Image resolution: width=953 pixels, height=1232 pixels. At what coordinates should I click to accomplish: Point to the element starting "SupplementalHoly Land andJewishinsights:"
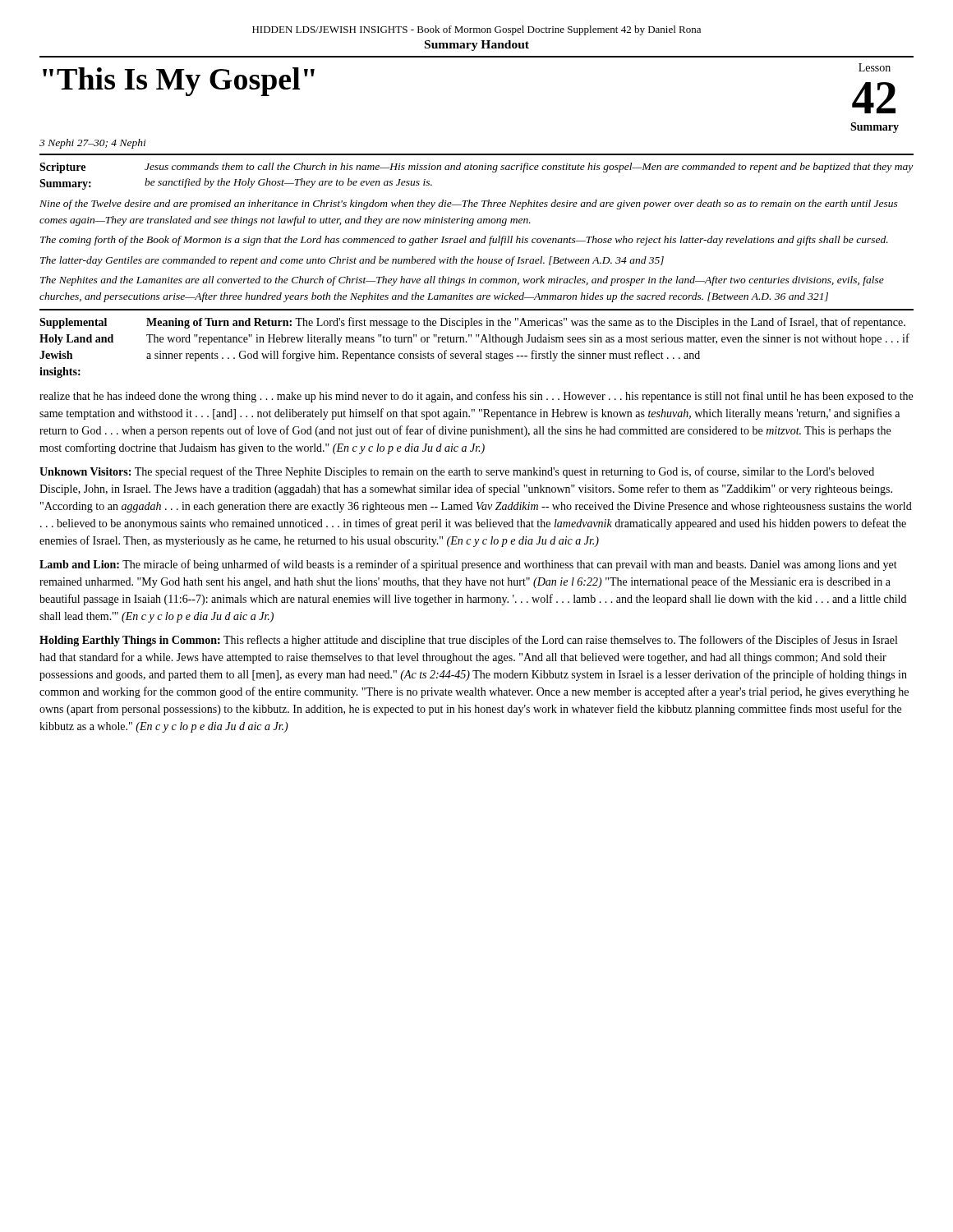[x=77, y=347]
